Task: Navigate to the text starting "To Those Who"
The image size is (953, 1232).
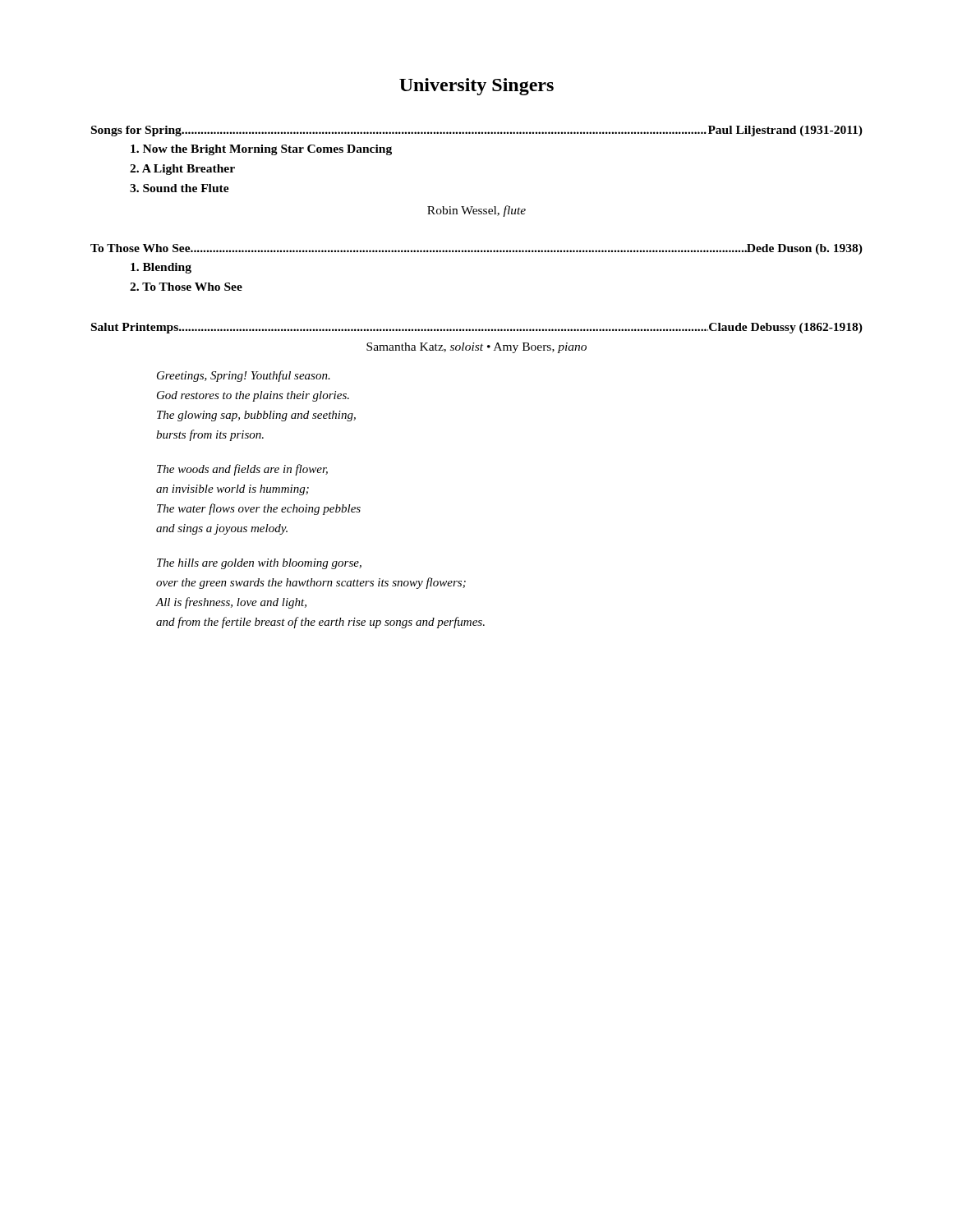Action: point(476,249)
